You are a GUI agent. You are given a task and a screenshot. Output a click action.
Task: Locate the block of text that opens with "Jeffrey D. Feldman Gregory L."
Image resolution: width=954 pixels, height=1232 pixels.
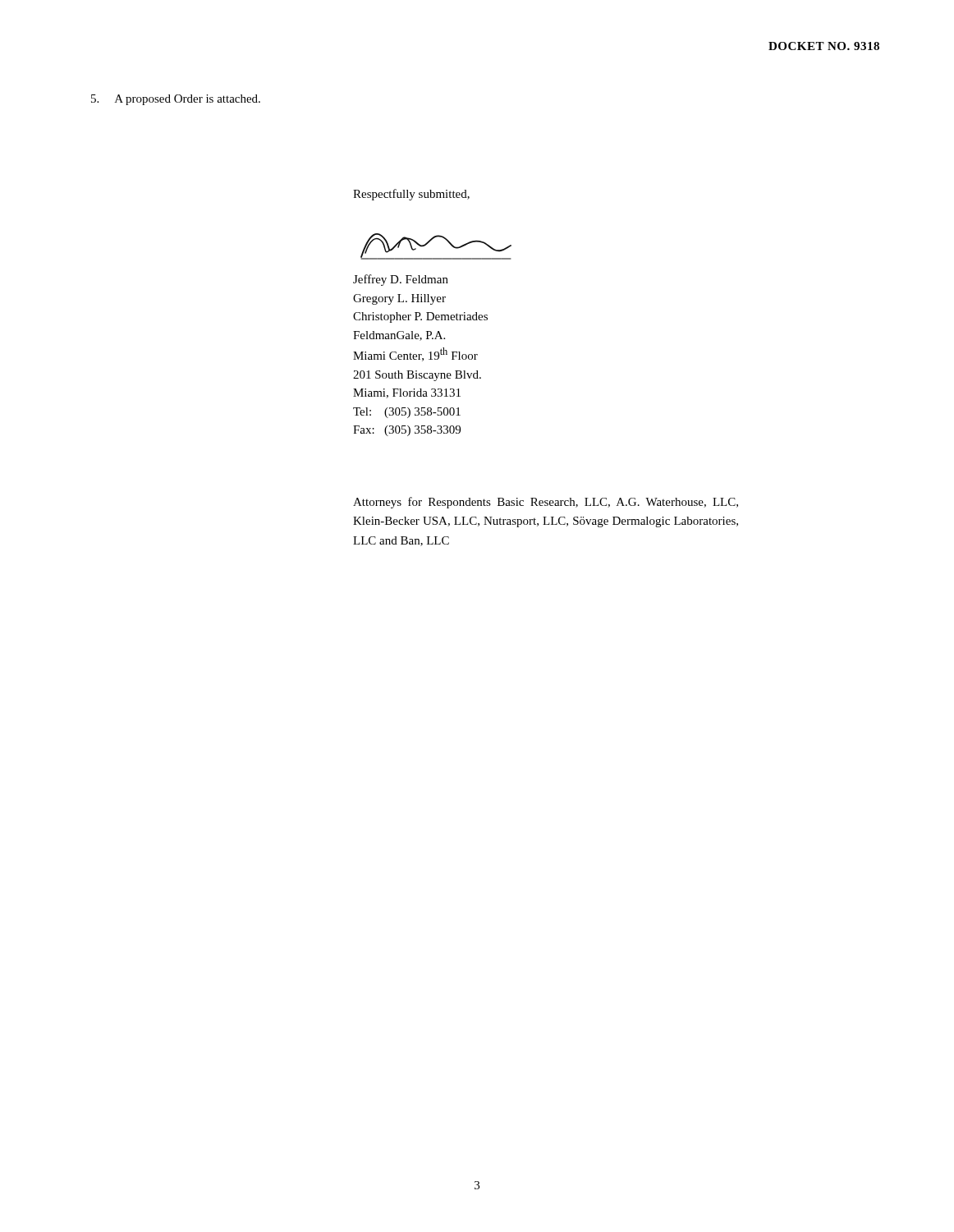[421, 354]
